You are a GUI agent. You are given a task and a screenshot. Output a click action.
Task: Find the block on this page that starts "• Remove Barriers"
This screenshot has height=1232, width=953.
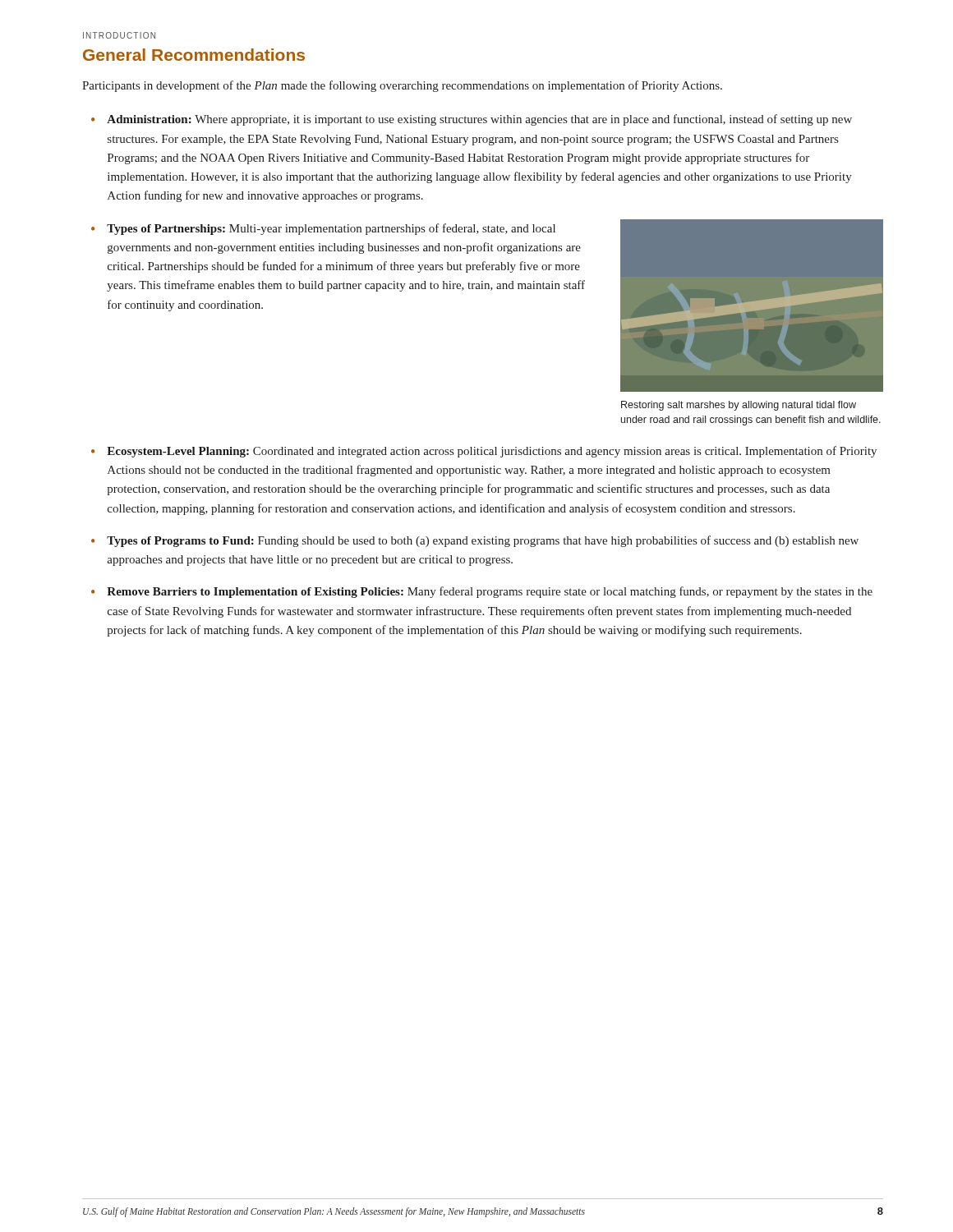click(x=487, y=611)
